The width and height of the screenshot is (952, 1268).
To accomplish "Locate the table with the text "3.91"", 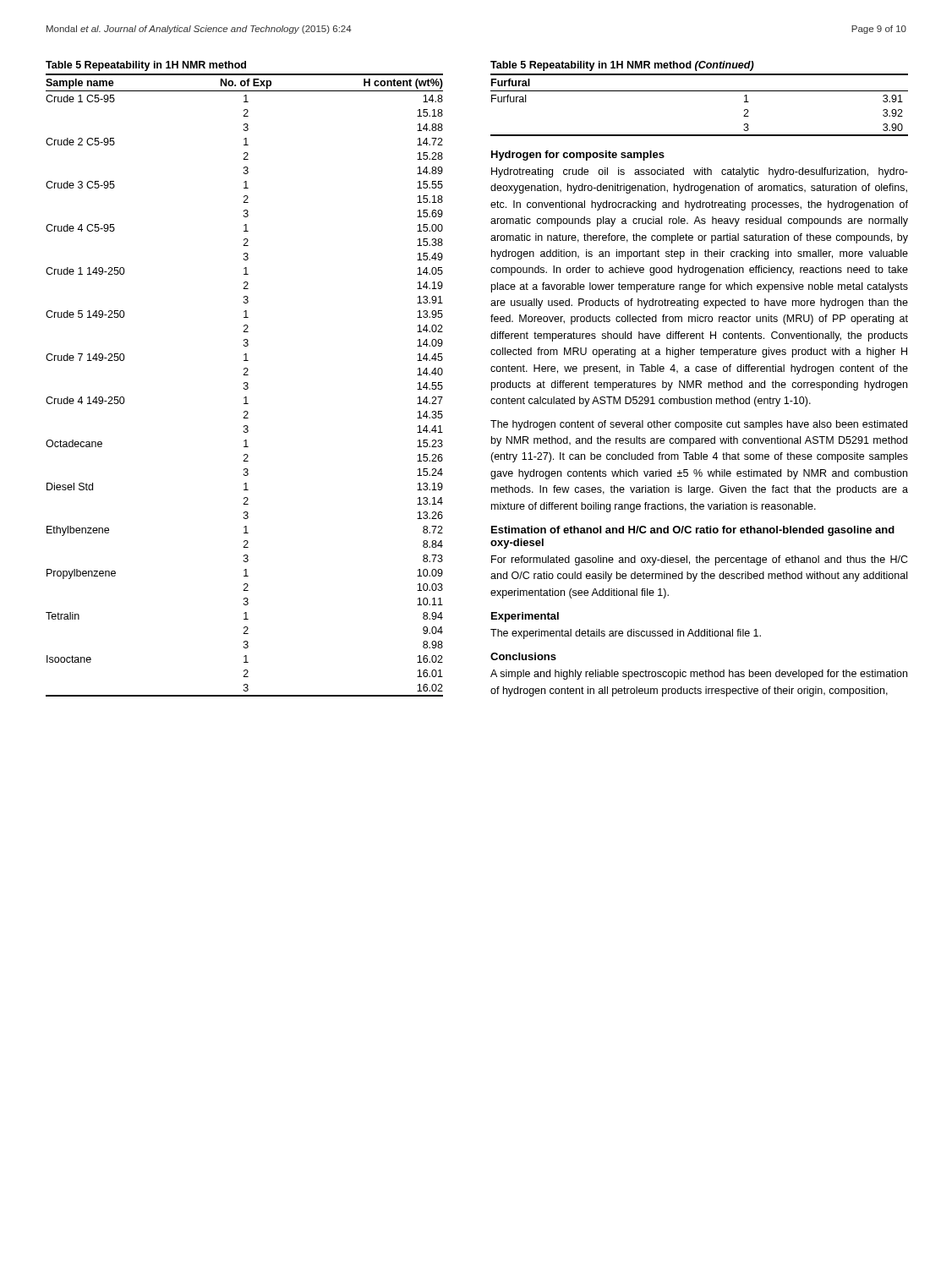I will coord(699,98).
